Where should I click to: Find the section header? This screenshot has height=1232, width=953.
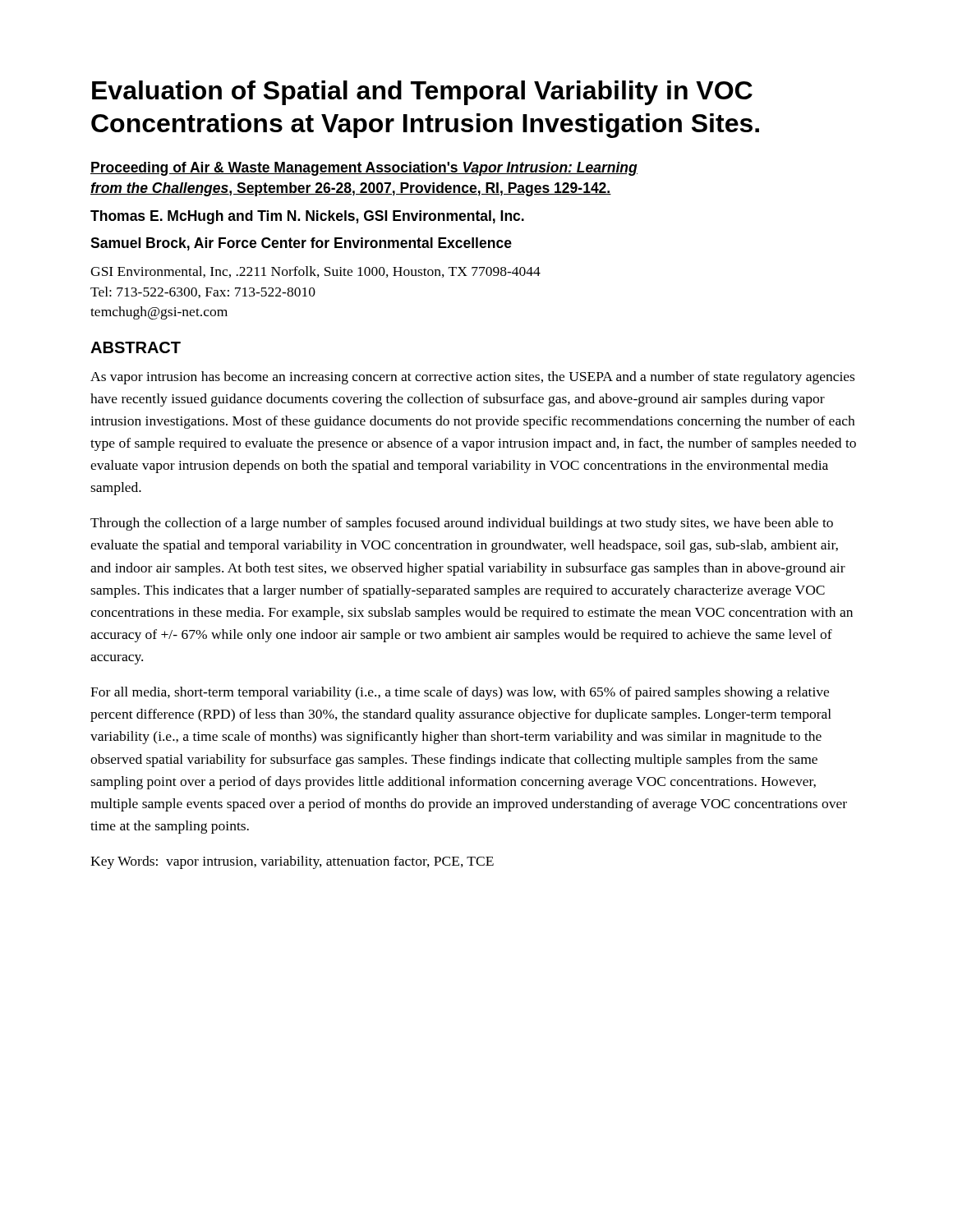tap(136, 347)
